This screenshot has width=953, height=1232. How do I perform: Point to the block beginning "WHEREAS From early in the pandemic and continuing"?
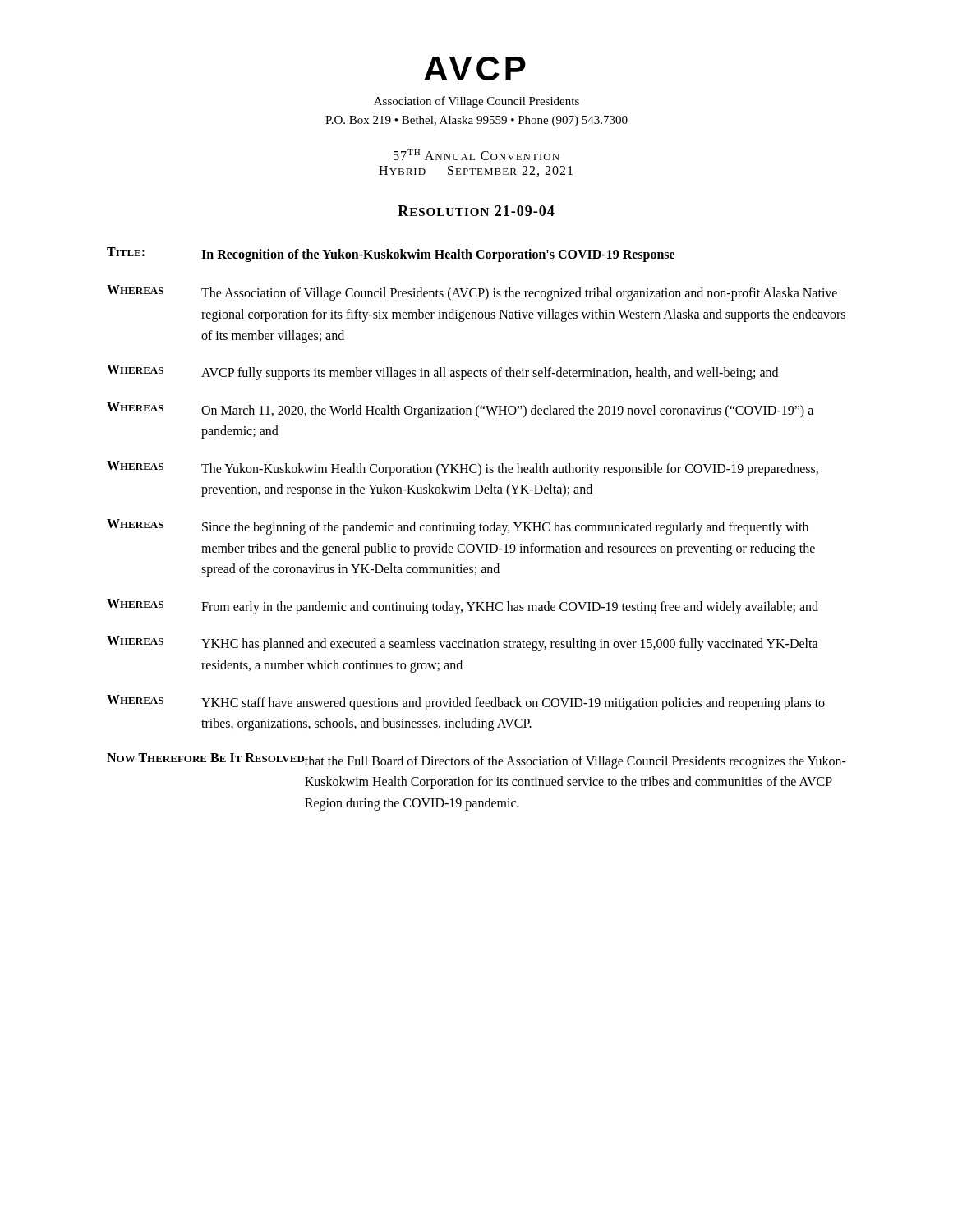tap(476, 607)
